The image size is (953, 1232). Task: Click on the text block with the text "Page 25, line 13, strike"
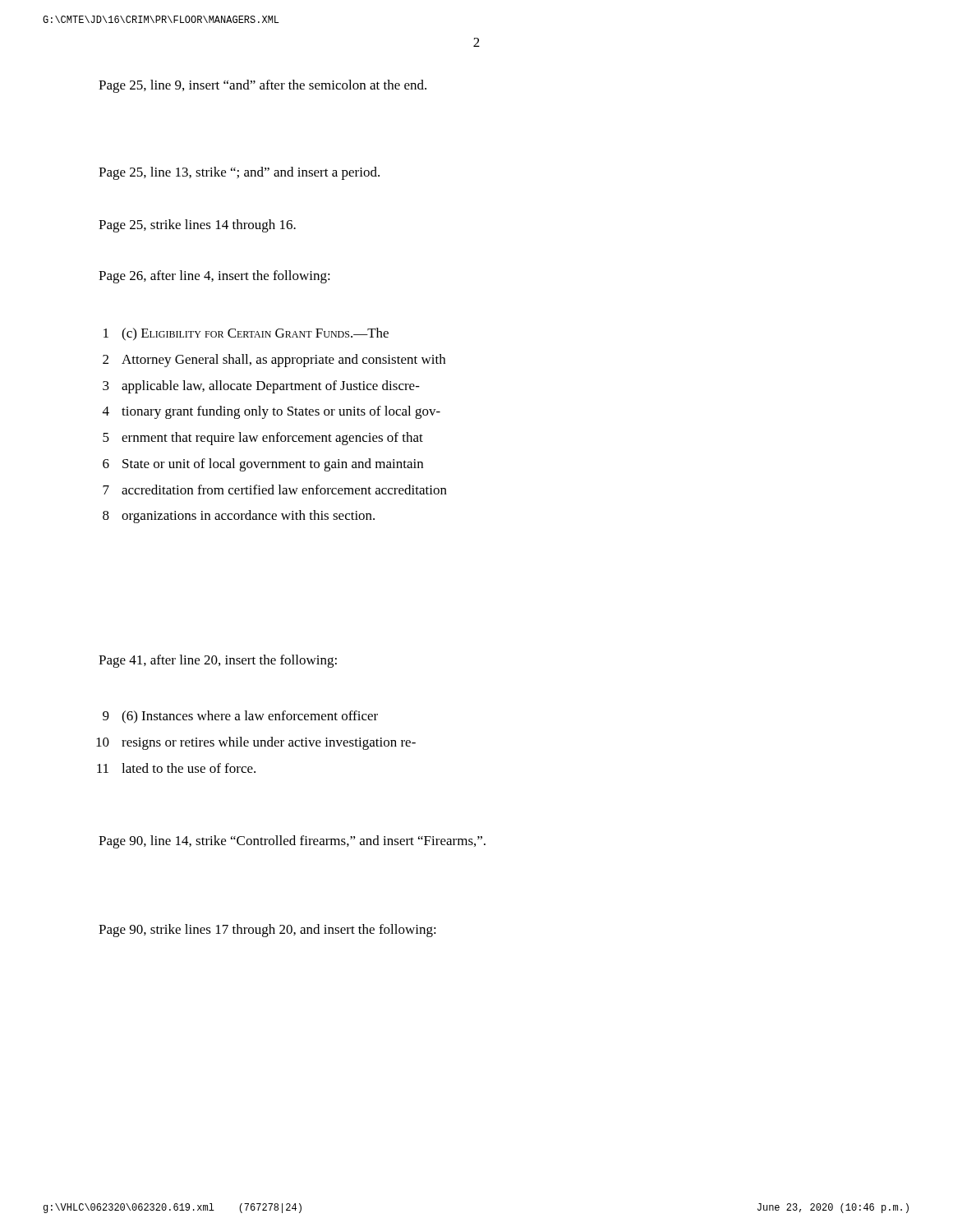240,172
